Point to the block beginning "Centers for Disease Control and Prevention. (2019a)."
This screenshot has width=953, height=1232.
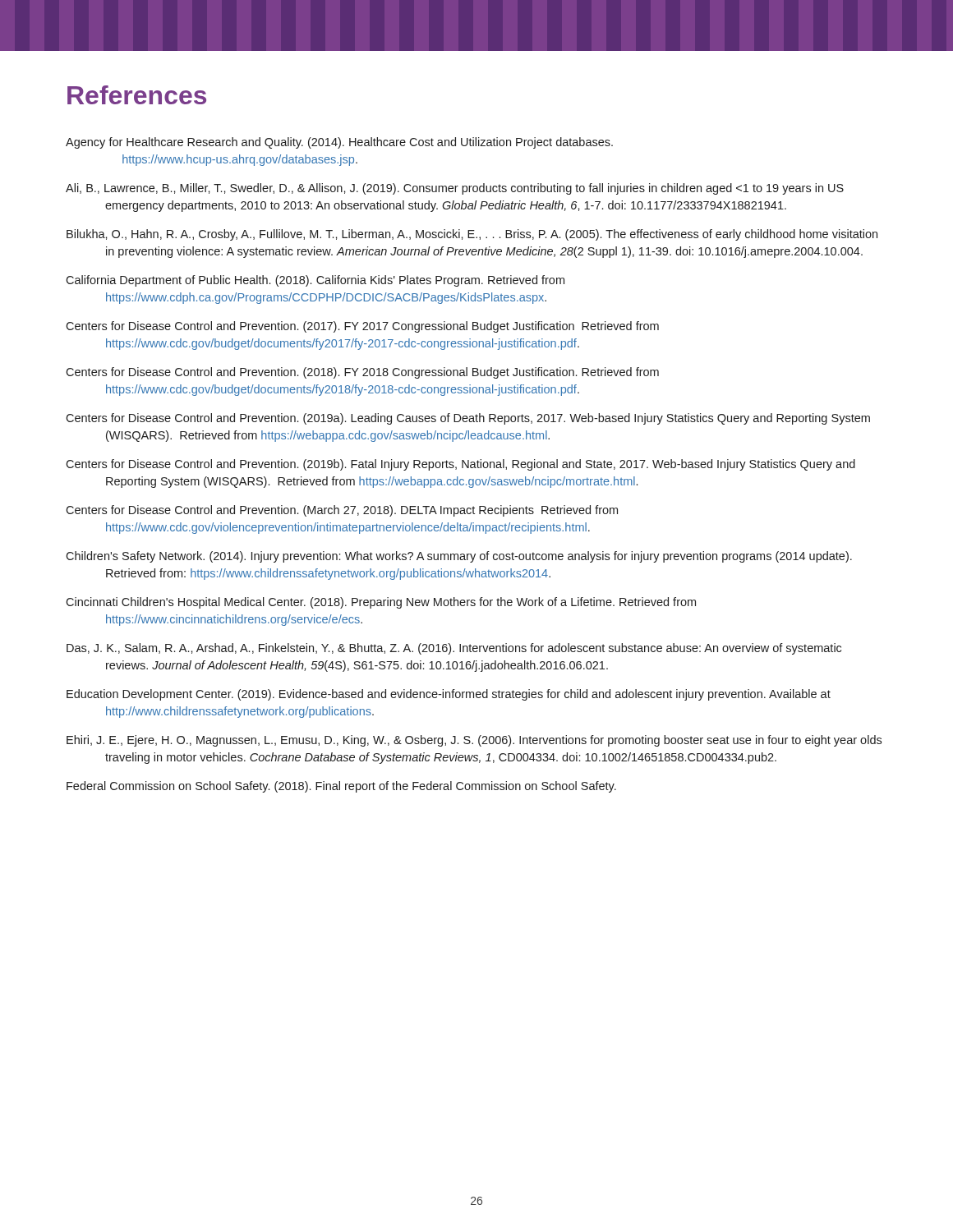468,427
